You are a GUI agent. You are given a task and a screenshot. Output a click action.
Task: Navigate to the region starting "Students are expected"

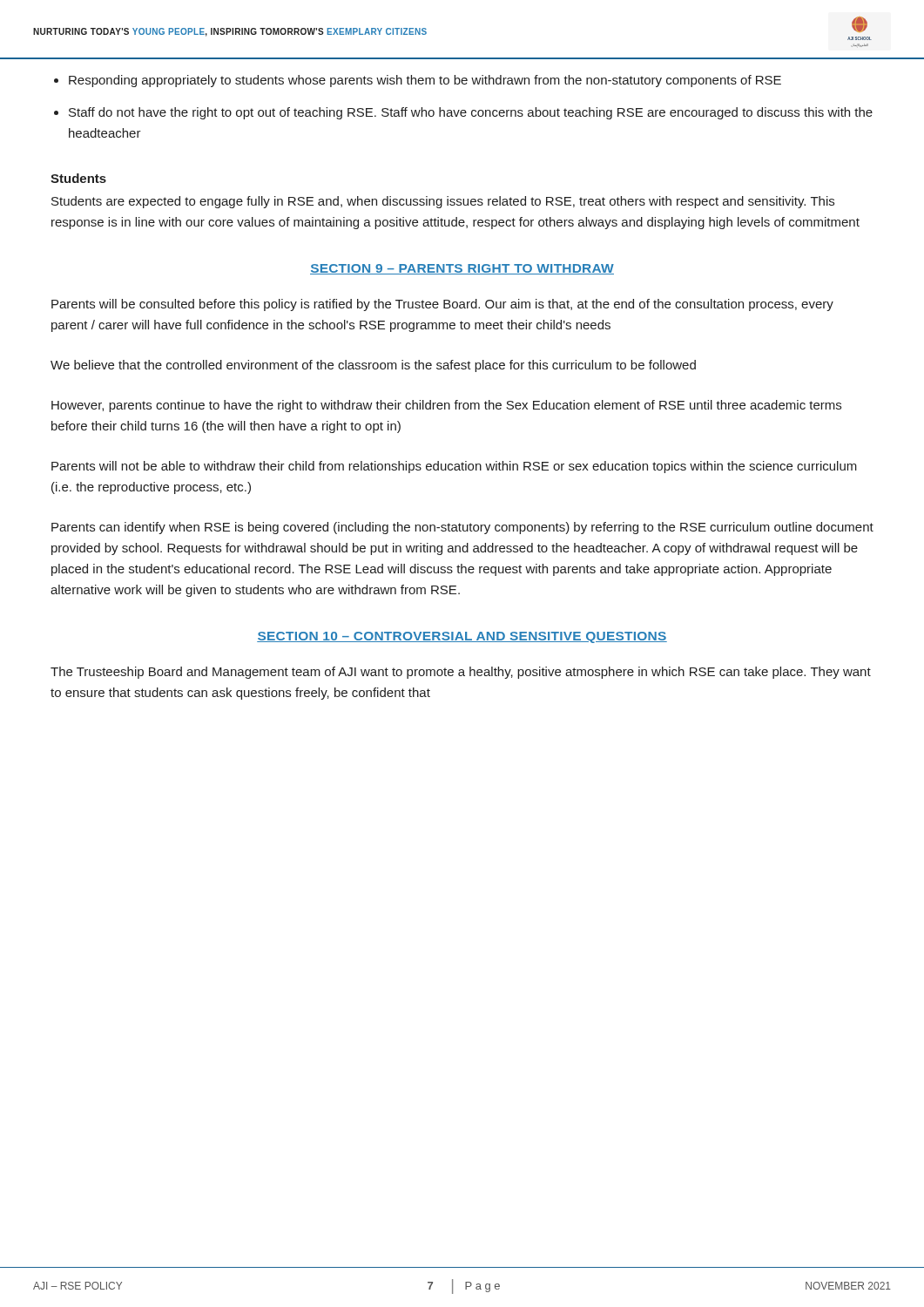pyautogui.click(x=455, y=211)
